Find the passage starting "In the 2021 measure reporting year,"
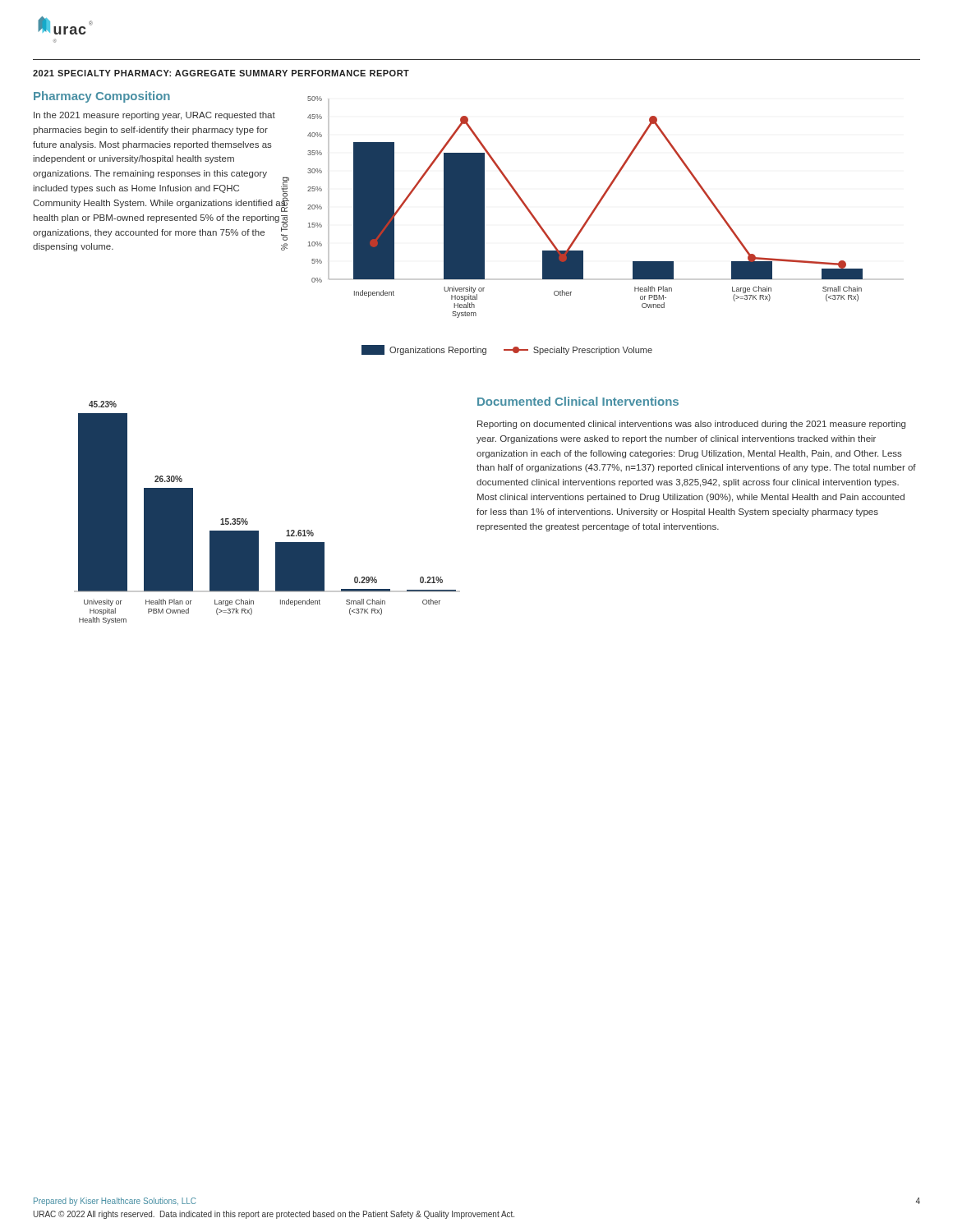The height and width of the screenshot is (1232, 953). (x=159, y=181)
